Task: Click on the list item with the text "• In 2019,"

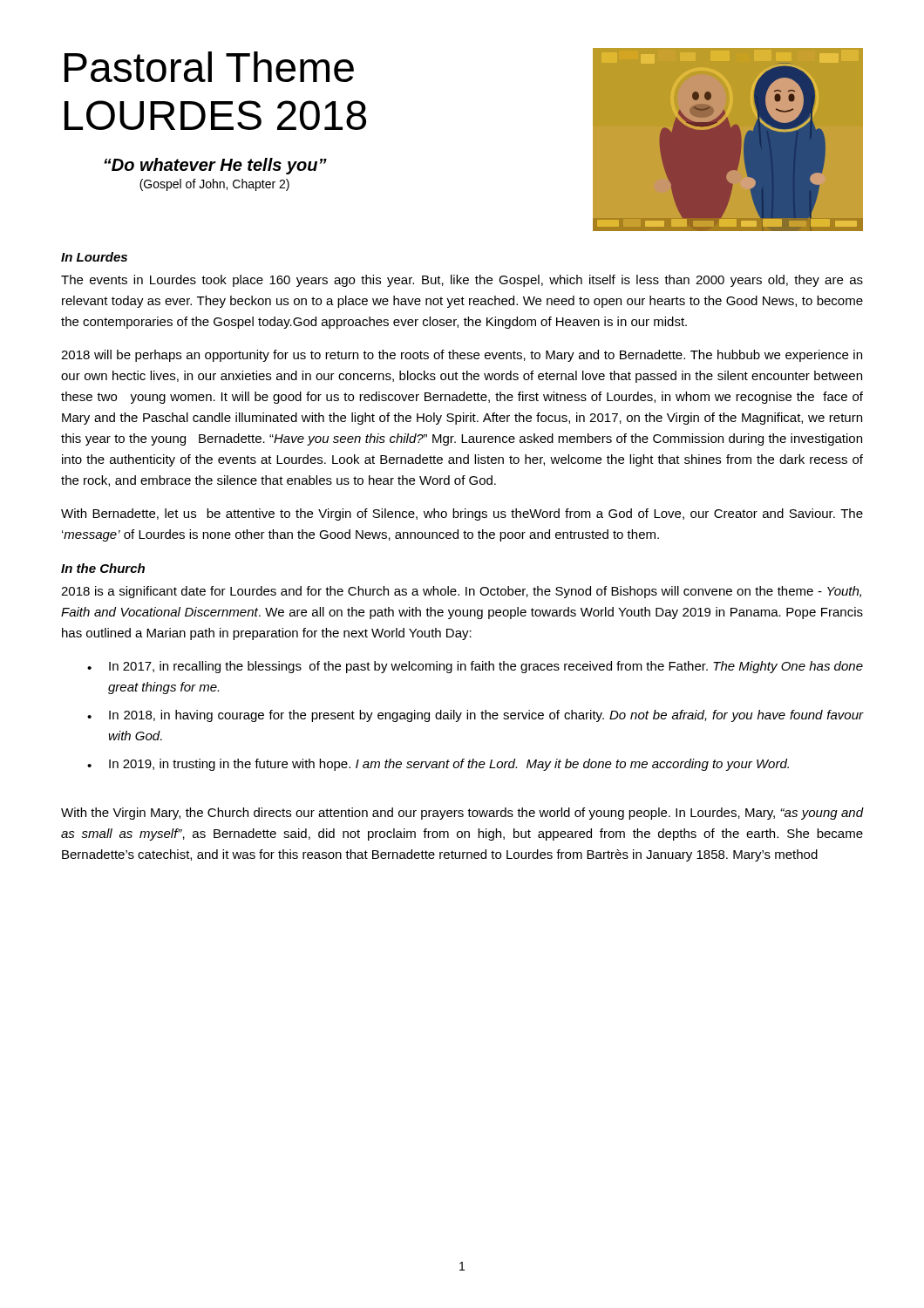Action: 475,765
